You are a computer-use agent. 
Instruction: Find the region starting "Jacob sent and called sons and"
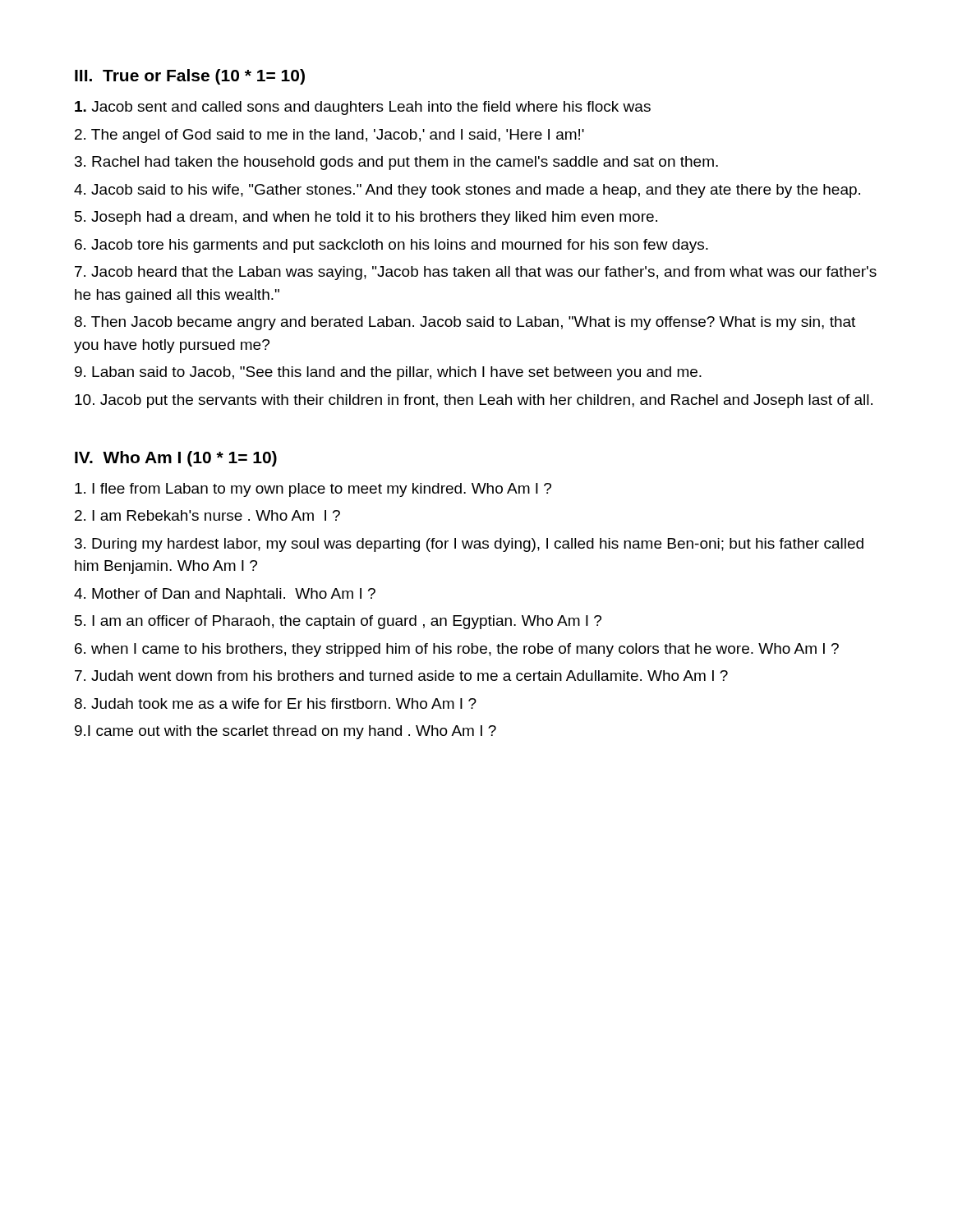click(x=362, y=106)
